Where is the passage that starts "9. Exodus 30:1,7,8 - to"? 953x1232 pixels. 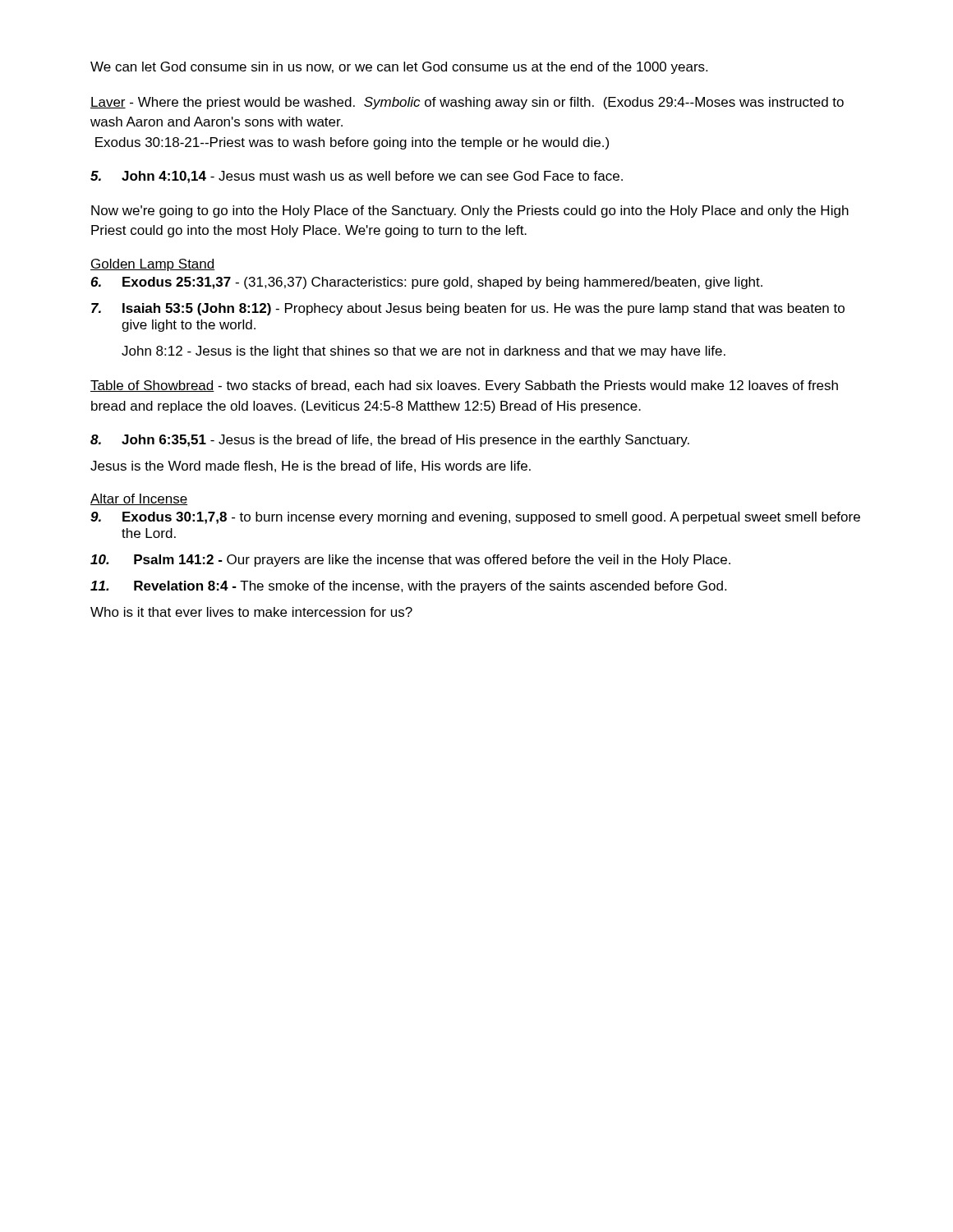(x=476, y=526)
